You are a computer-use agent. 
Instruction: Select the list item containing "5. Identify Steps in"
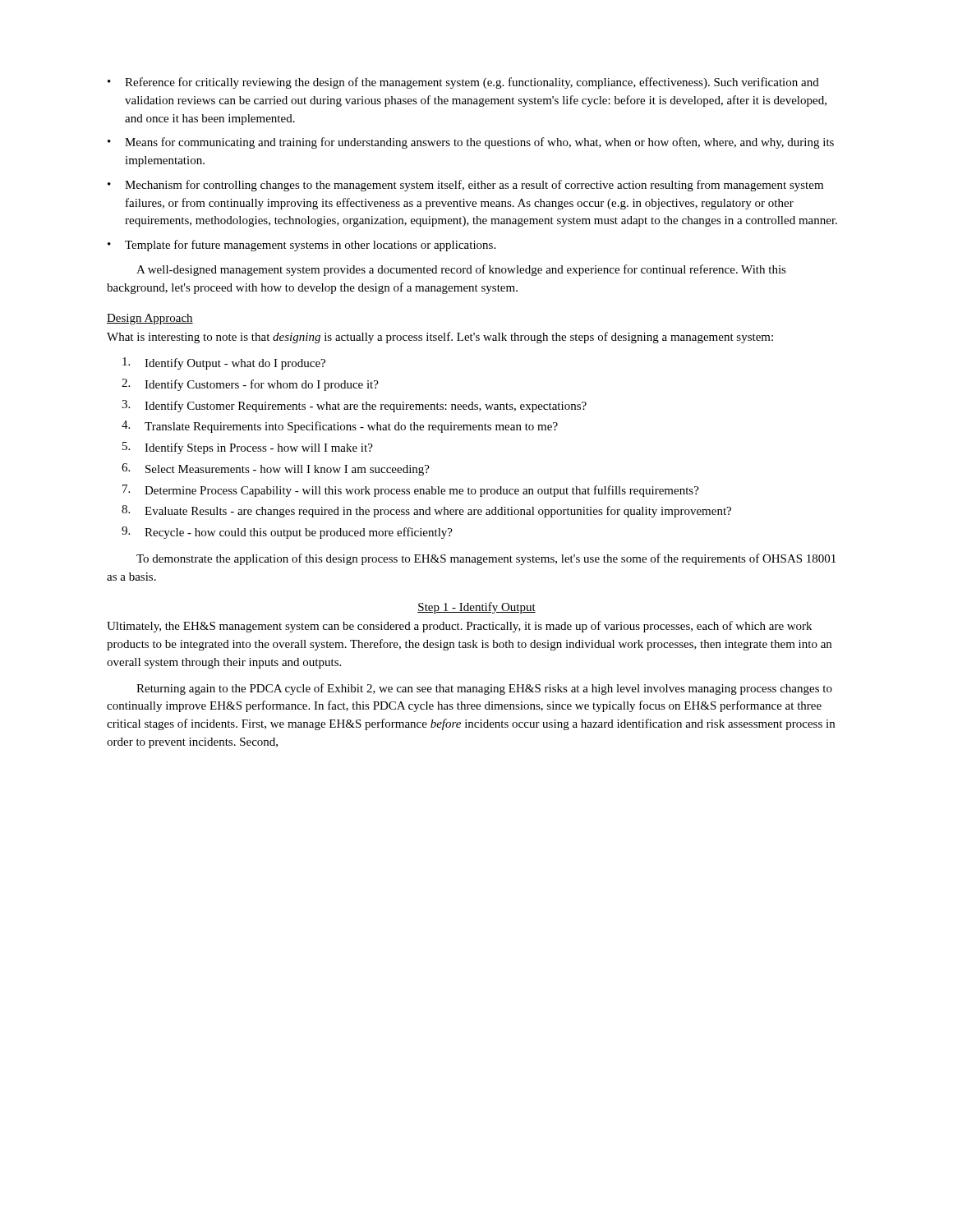coord(248,448)
